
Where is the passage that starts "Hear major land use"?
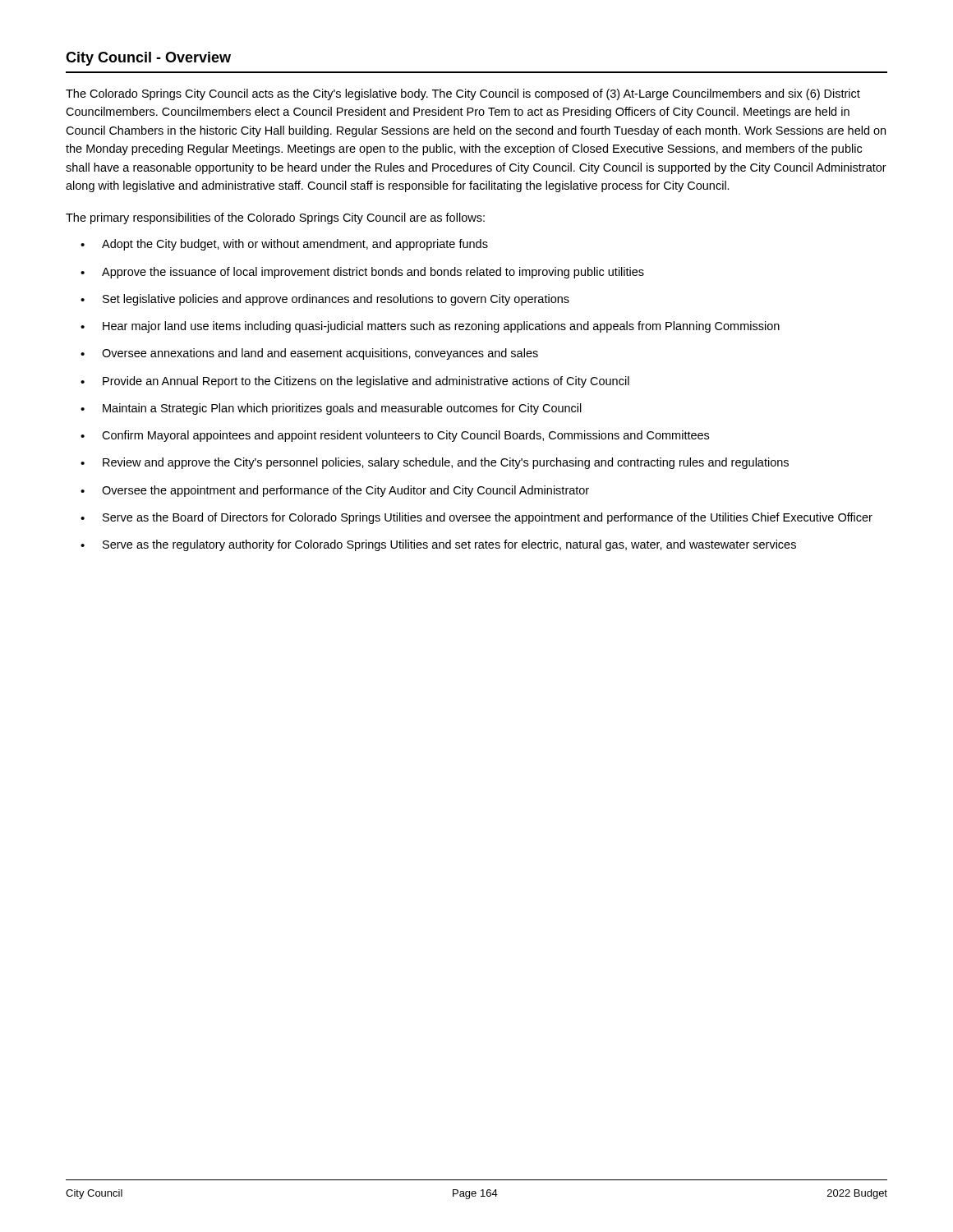pyautogui.click(x=476, y=327)
